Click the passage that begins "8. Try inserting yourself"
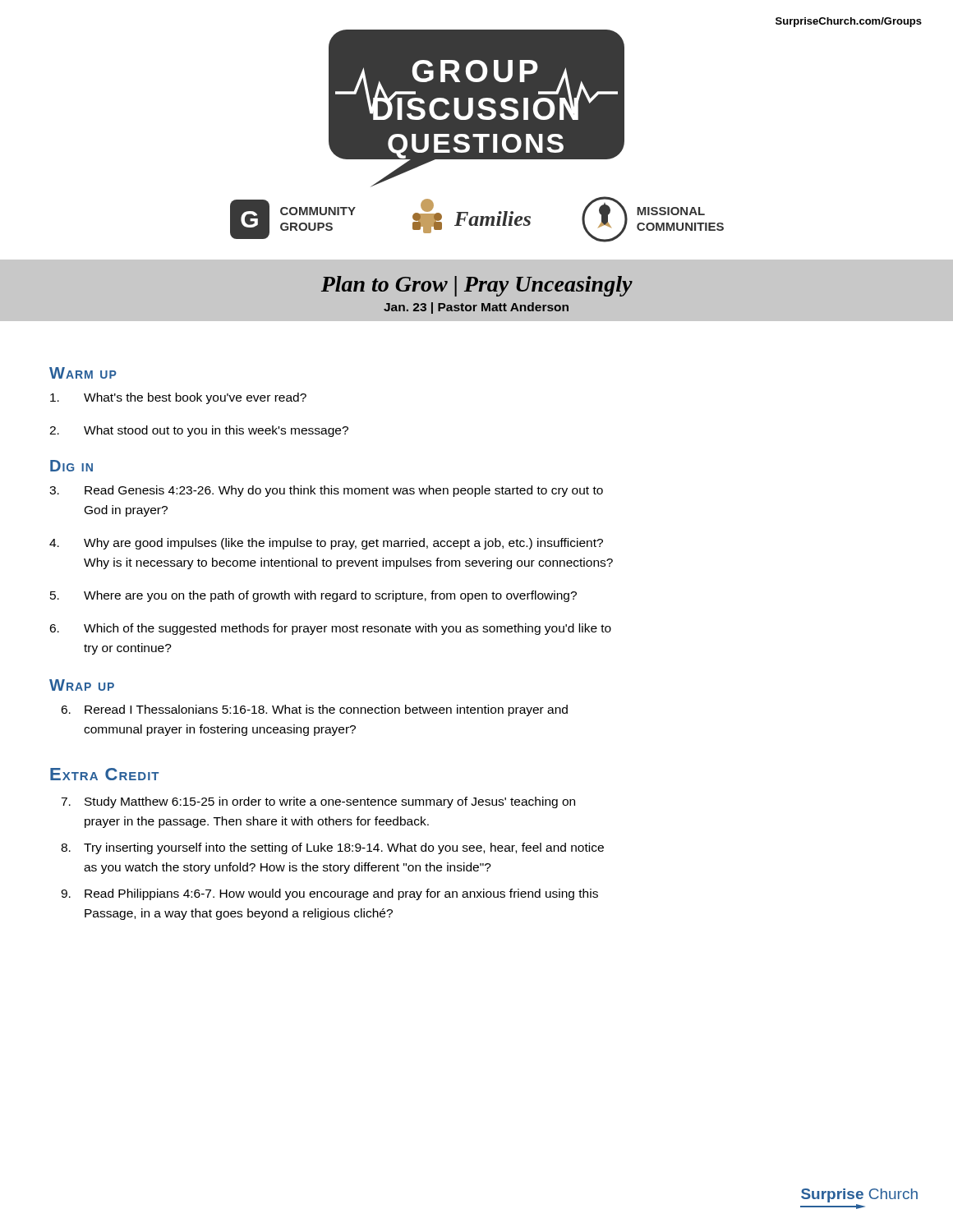The width and height of the screenshot is (953, 1232). pyautogui.click(x=333, y=858)
